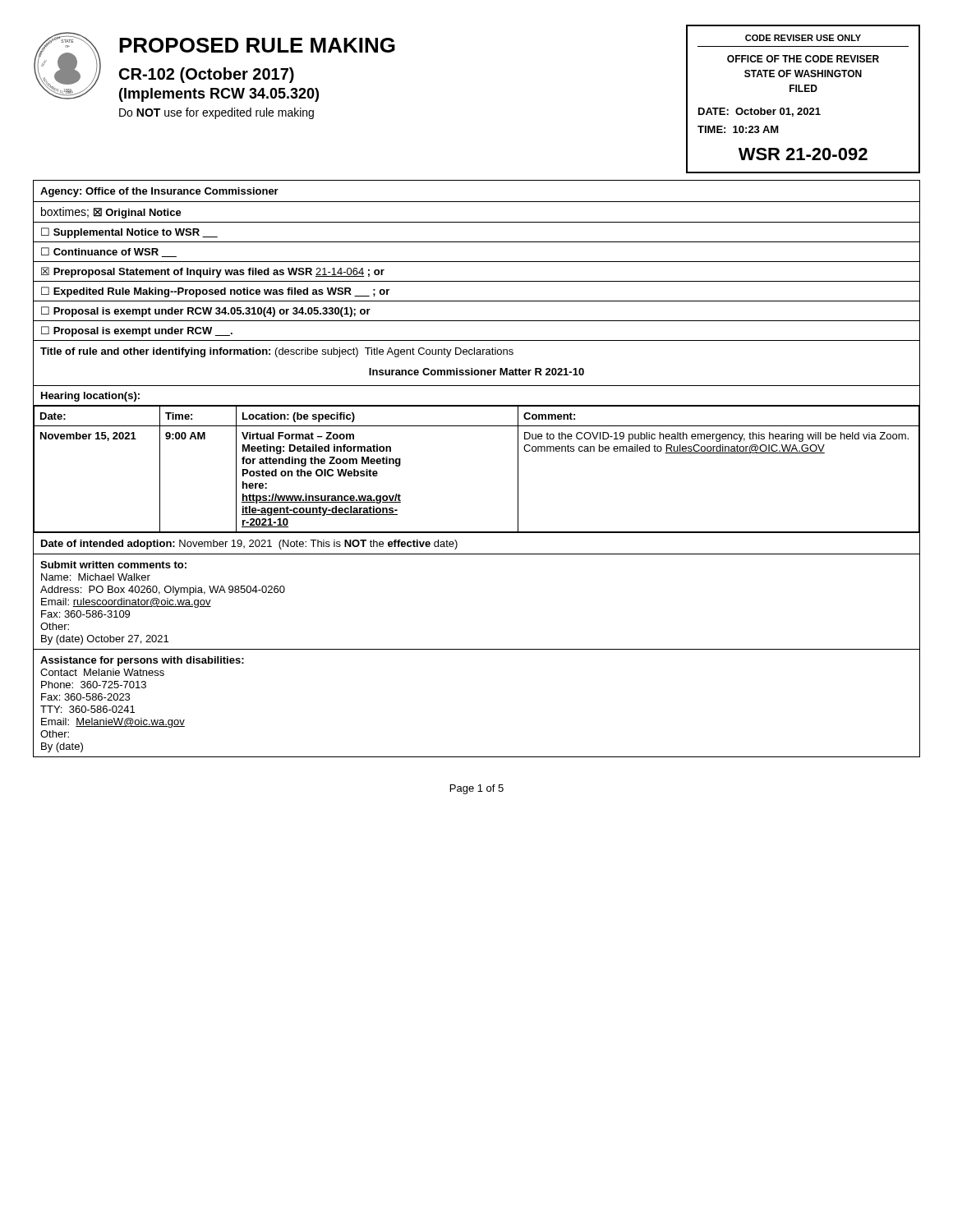Find the block on this page that starts "Assistance for persons with disabilities: Contact"

click(x=142, y=703)
